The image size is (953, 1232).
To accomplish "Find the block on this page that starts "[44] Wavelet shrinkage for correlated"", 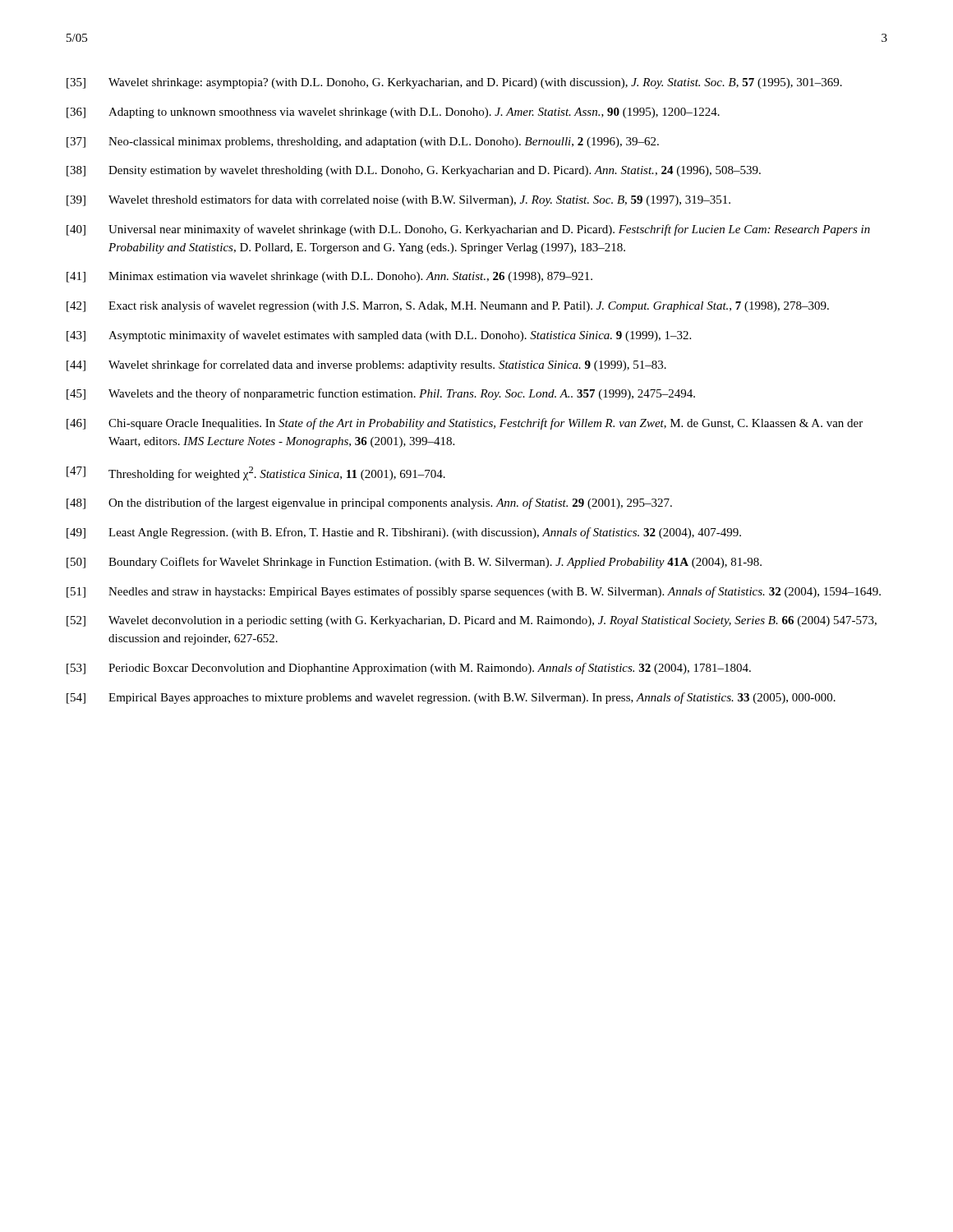I will [x=476, y=365].
